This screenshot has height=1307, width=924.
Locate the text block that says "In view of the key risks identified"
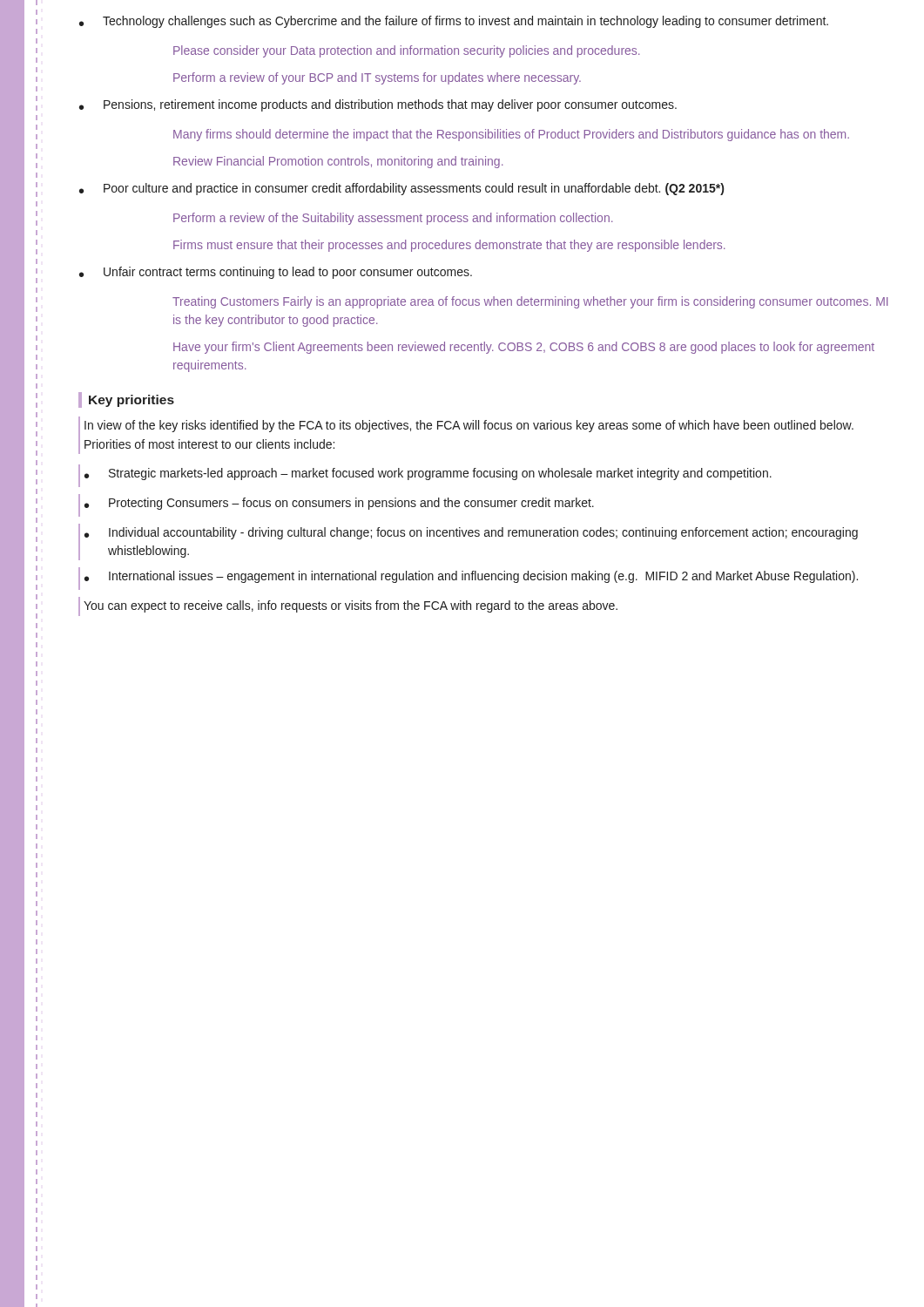pyautogui.click(x=471, y=435)
